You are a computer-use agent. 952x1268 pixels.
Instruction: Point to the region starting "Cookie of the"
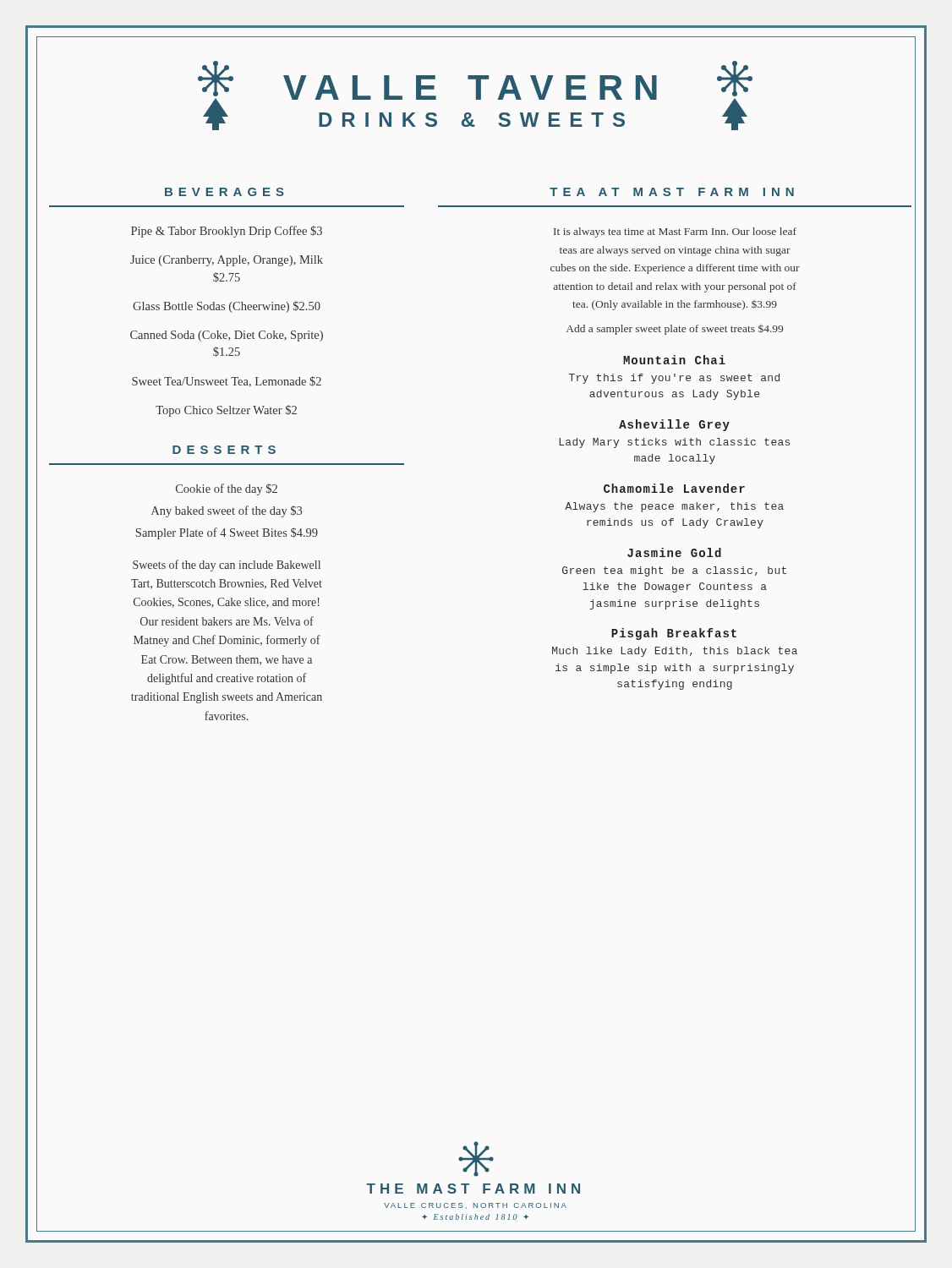pos(227,490)
